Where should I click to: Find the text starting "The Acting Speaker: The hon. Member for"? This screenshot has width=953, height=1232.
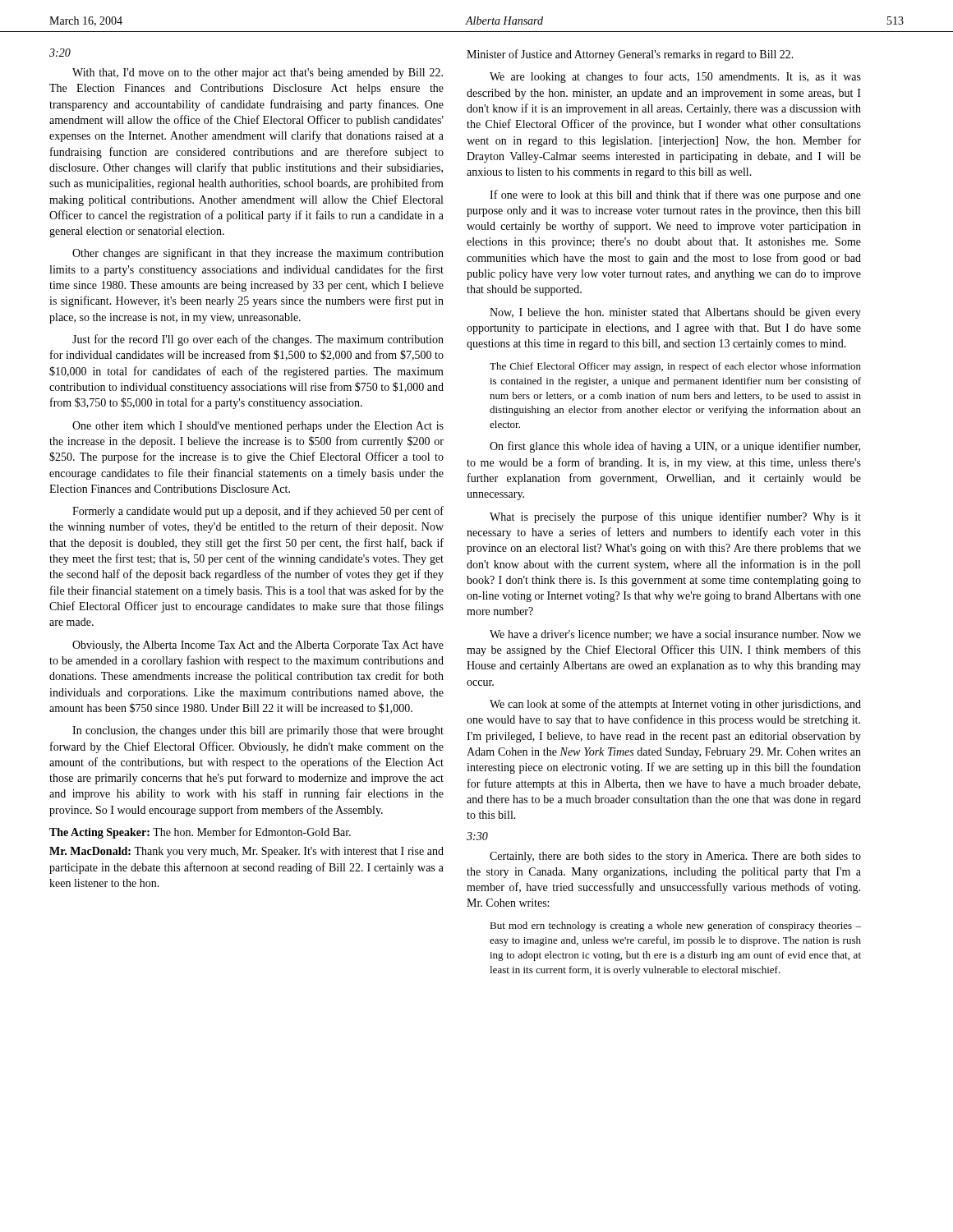[246, 833]
